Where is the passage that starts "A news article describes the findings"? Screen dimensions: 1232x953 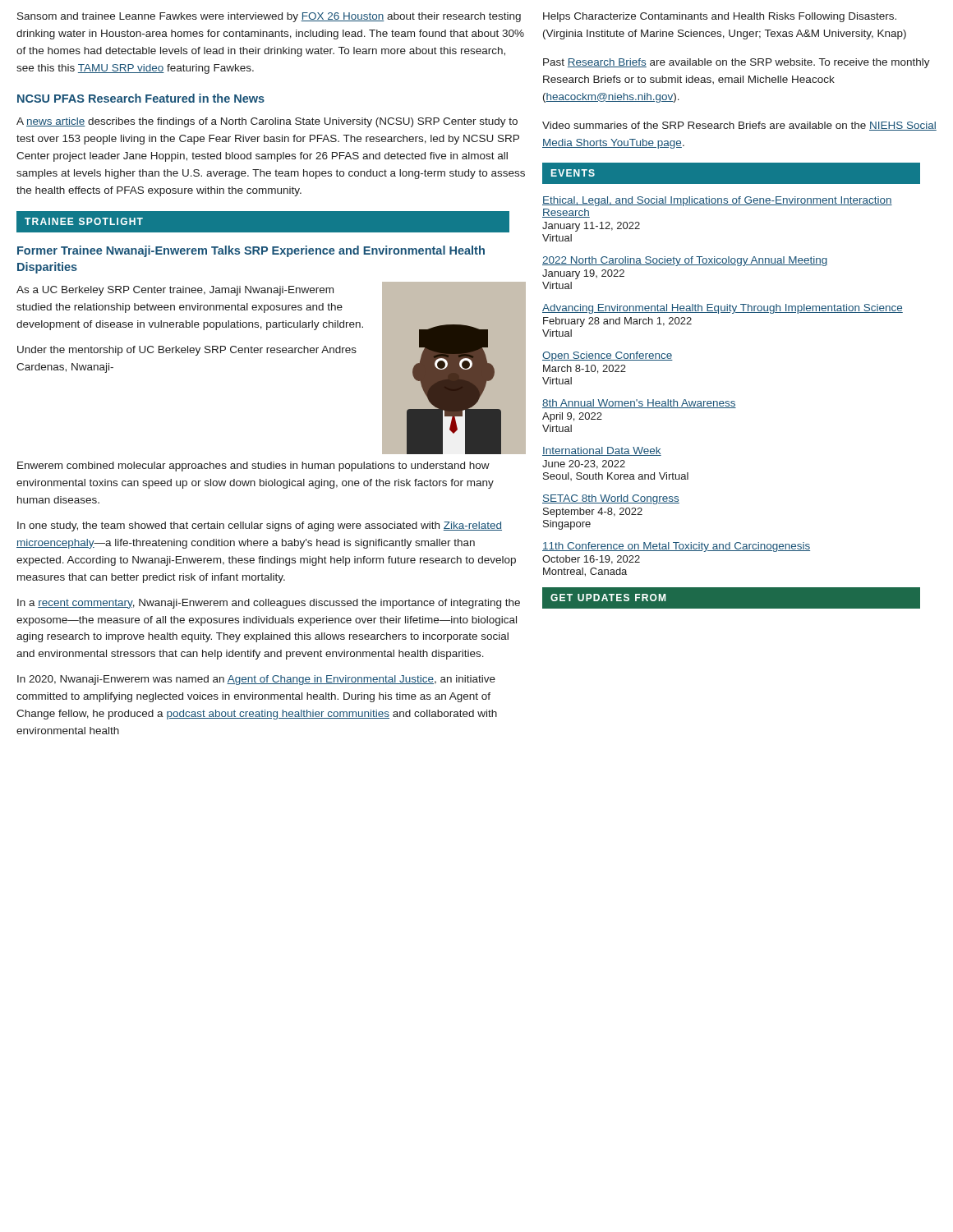click(x=271, y=155)
